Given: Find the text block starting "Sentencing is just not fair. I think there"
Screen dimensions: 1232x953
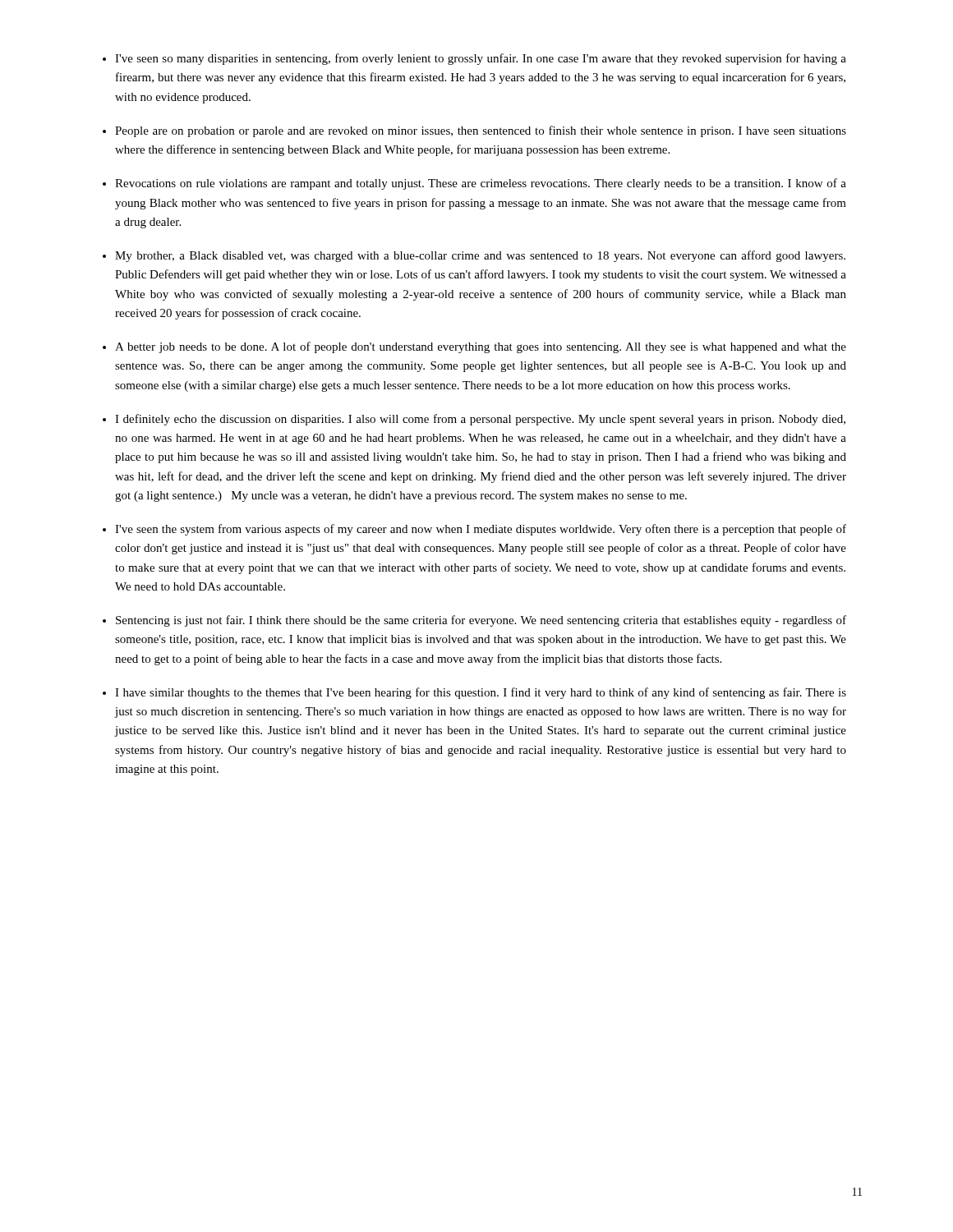Looking at the screenshot, I should [x=481, y=639].
